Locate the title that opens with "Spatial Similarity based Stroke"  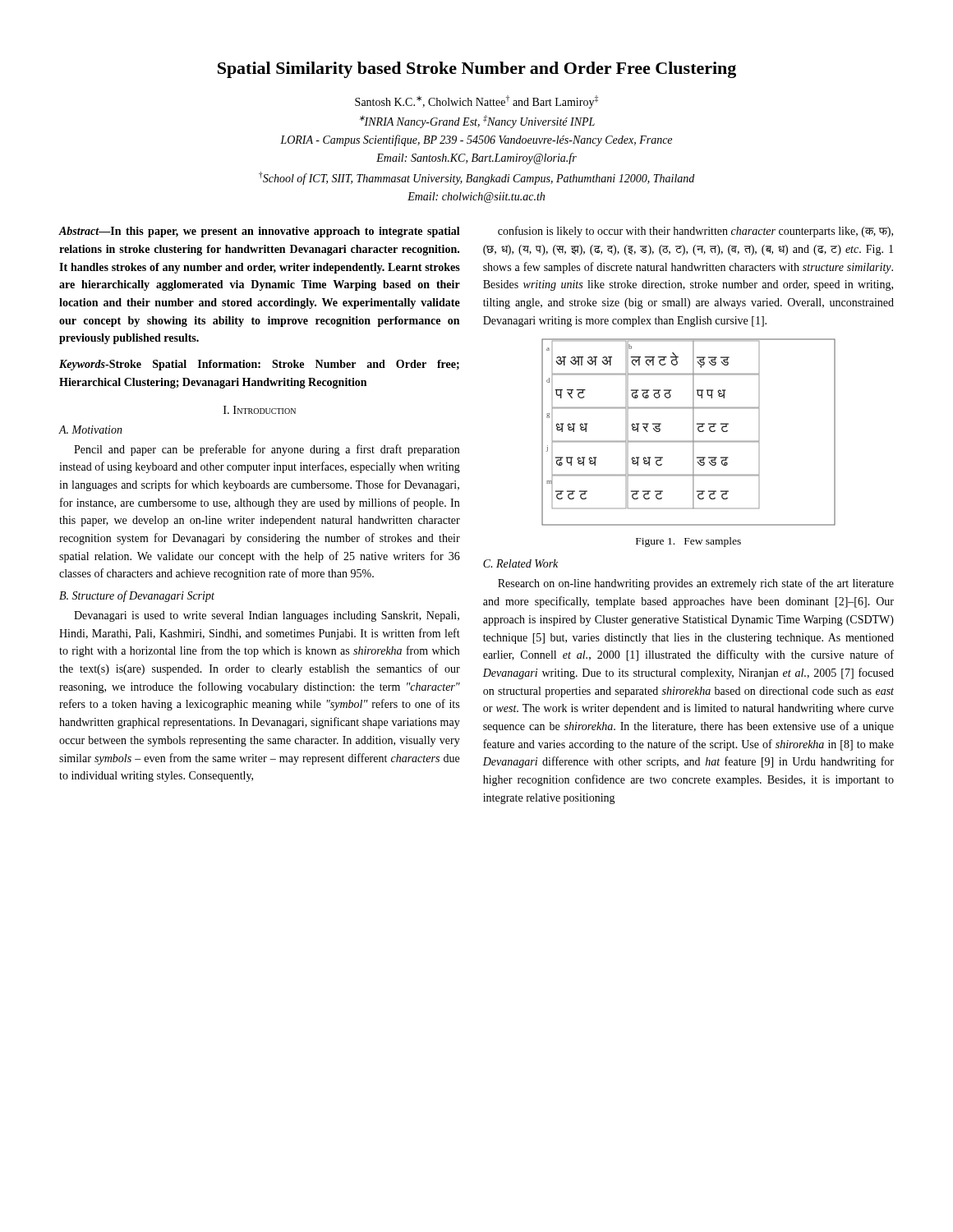[x=476, y=68]
